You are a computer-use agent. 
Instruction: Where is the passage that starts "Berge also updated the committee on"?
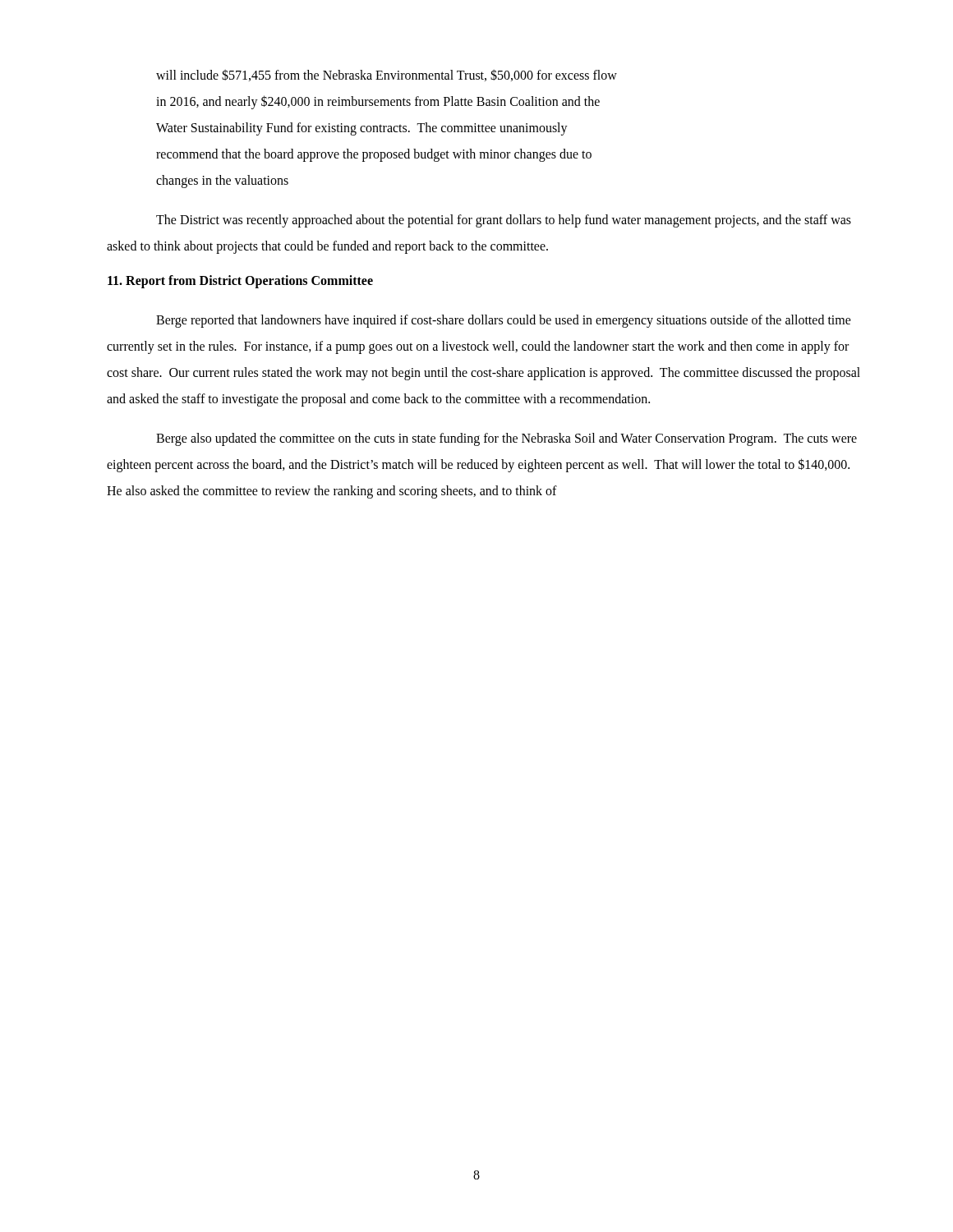point(485,465)
